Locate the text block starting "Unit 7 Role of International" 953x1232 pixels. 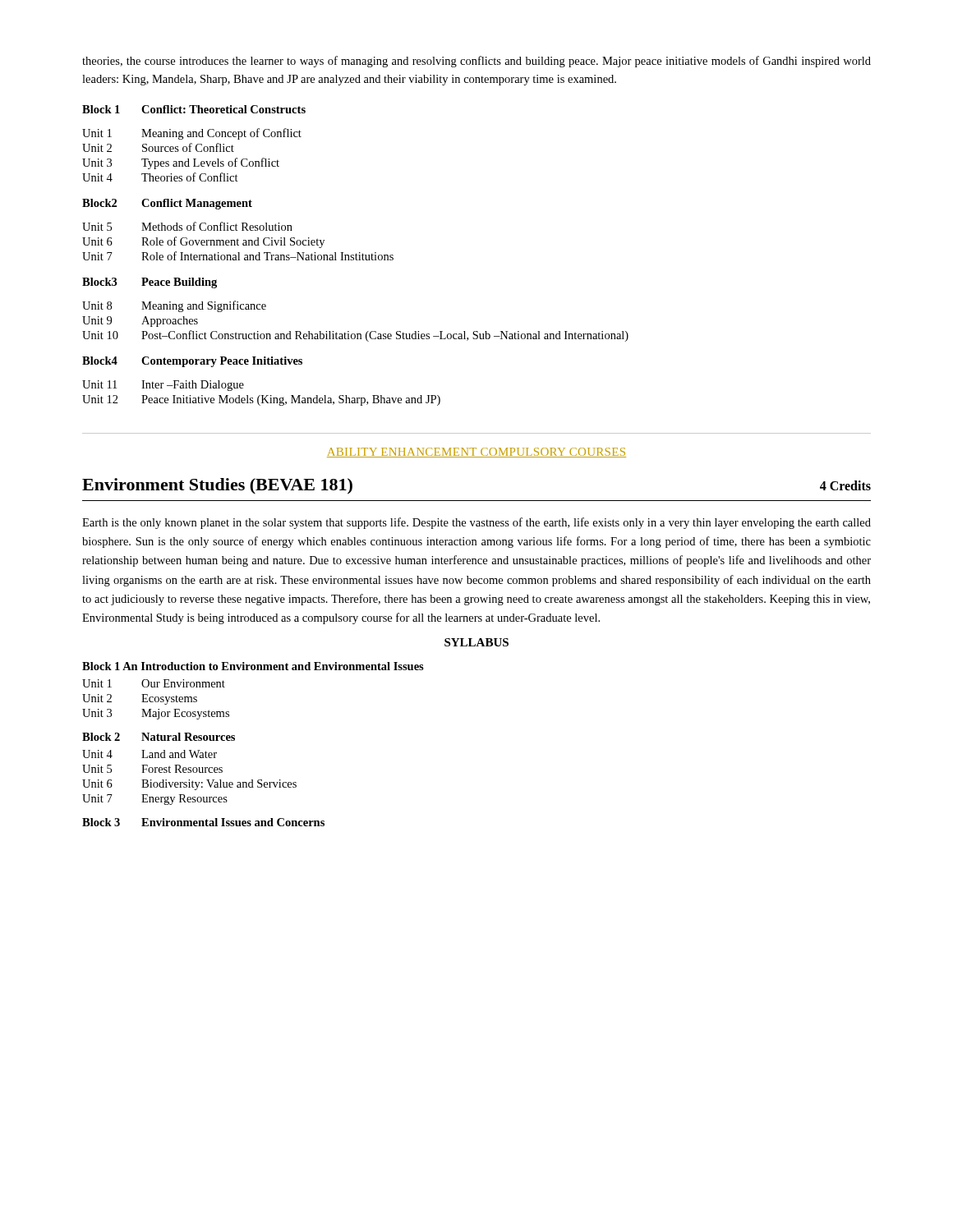click(238, 256)
